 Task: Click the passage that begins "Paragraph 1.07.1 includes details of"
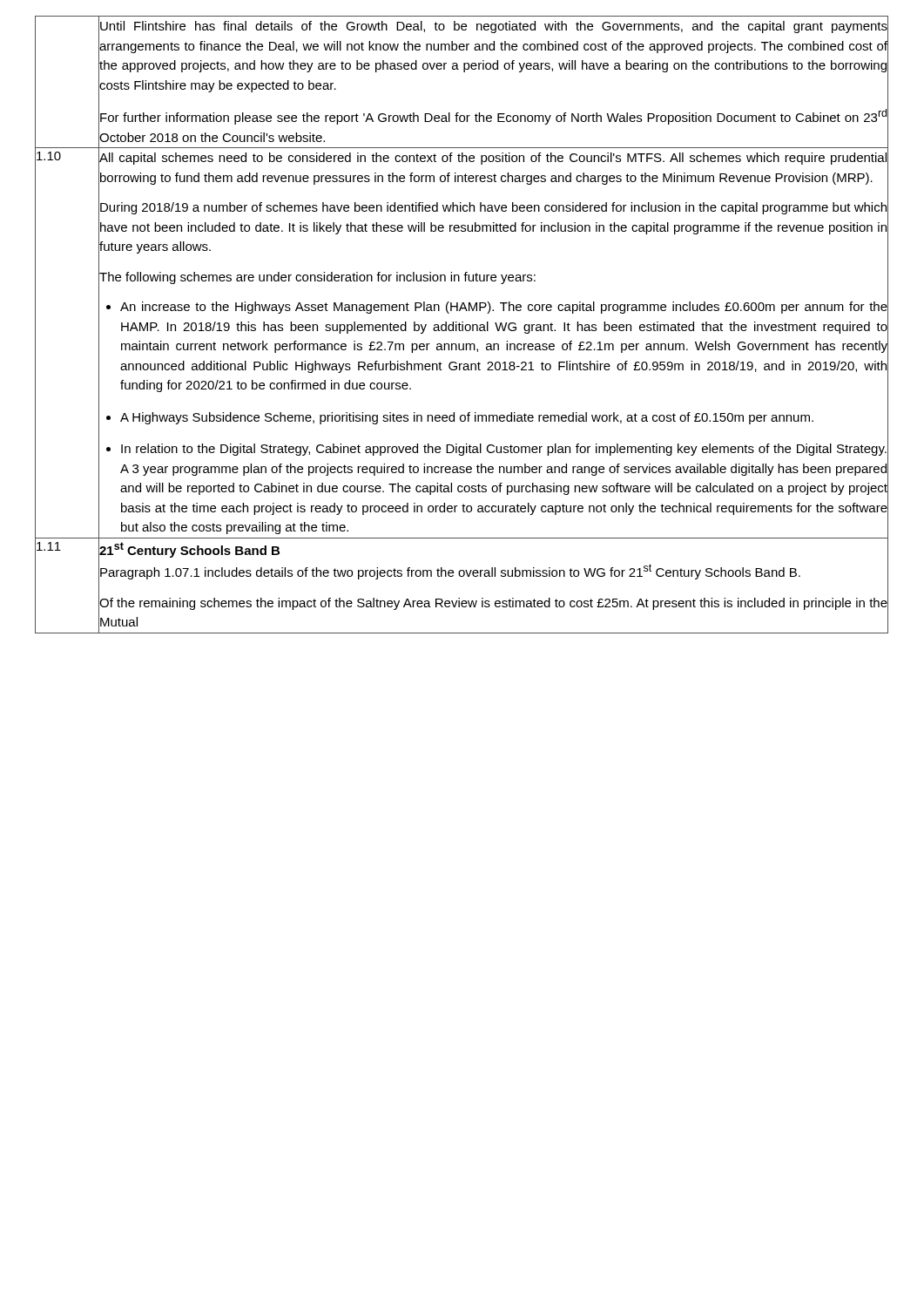point(493,596)
